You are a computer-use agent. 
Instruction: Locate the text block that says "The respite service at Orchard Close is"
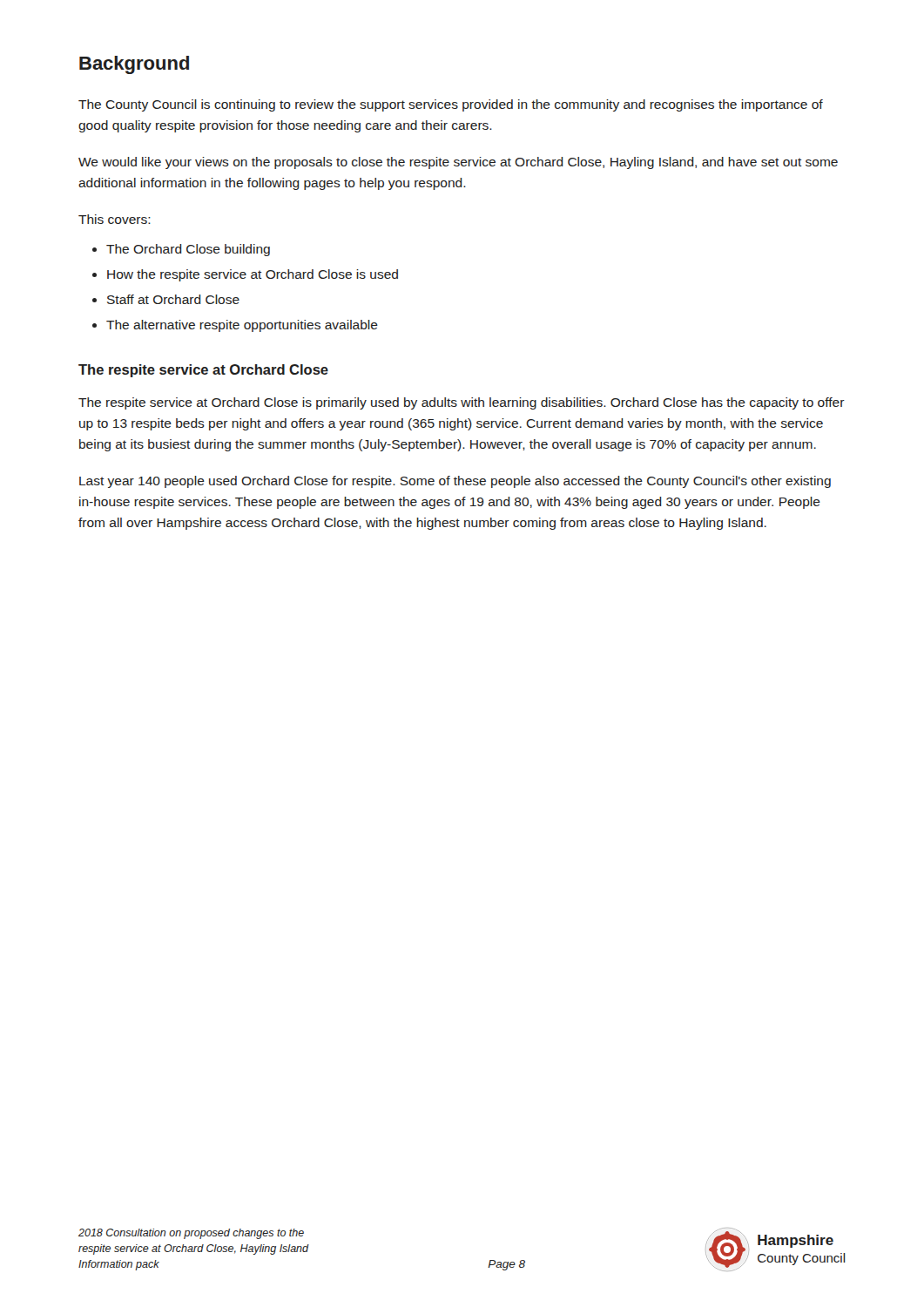(x=461, y=423)
